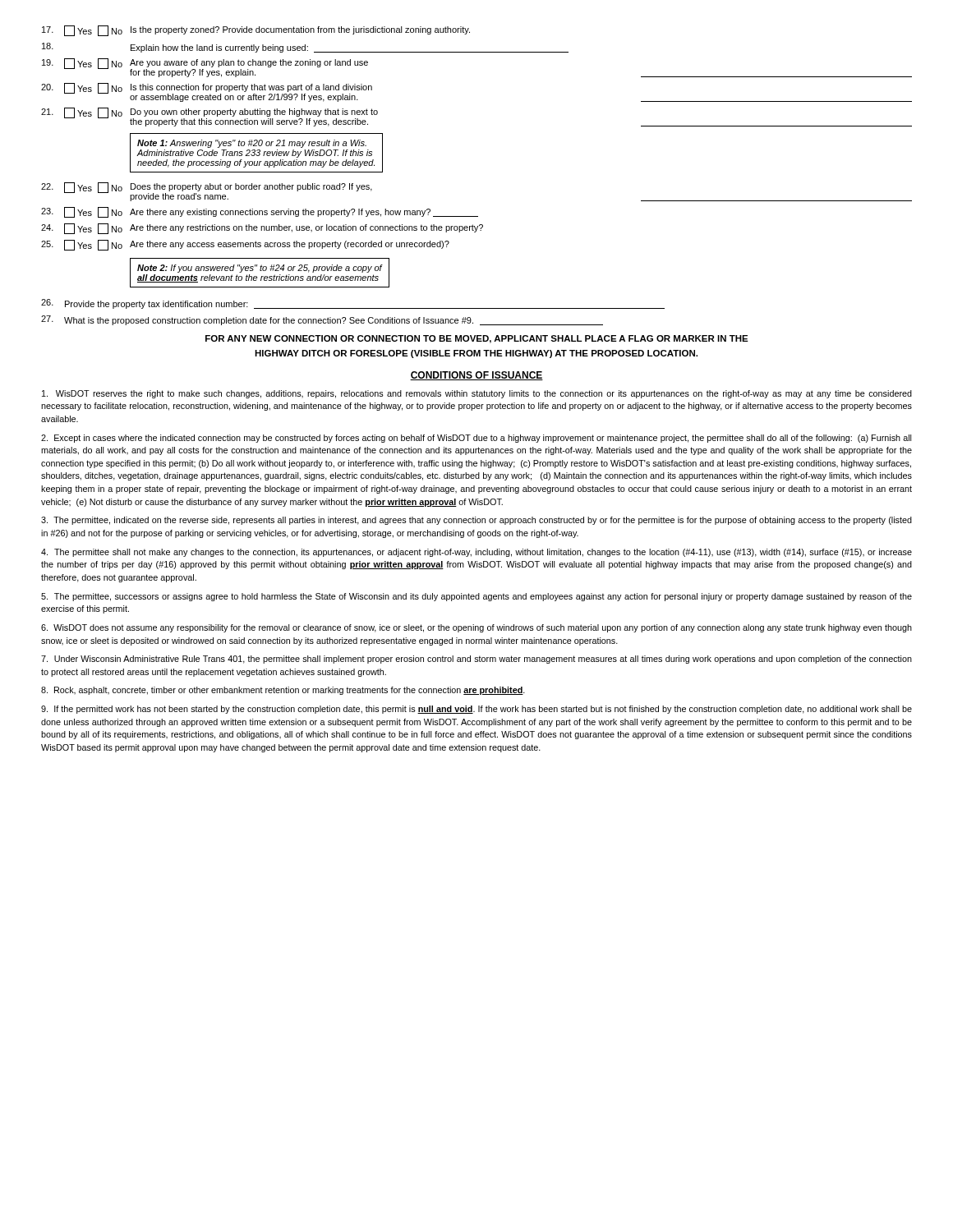This screenshot has height=1232, width=953.
Task: Click on the block starting "If the permitted work has not been"
Action: click(x=476, y=728)
